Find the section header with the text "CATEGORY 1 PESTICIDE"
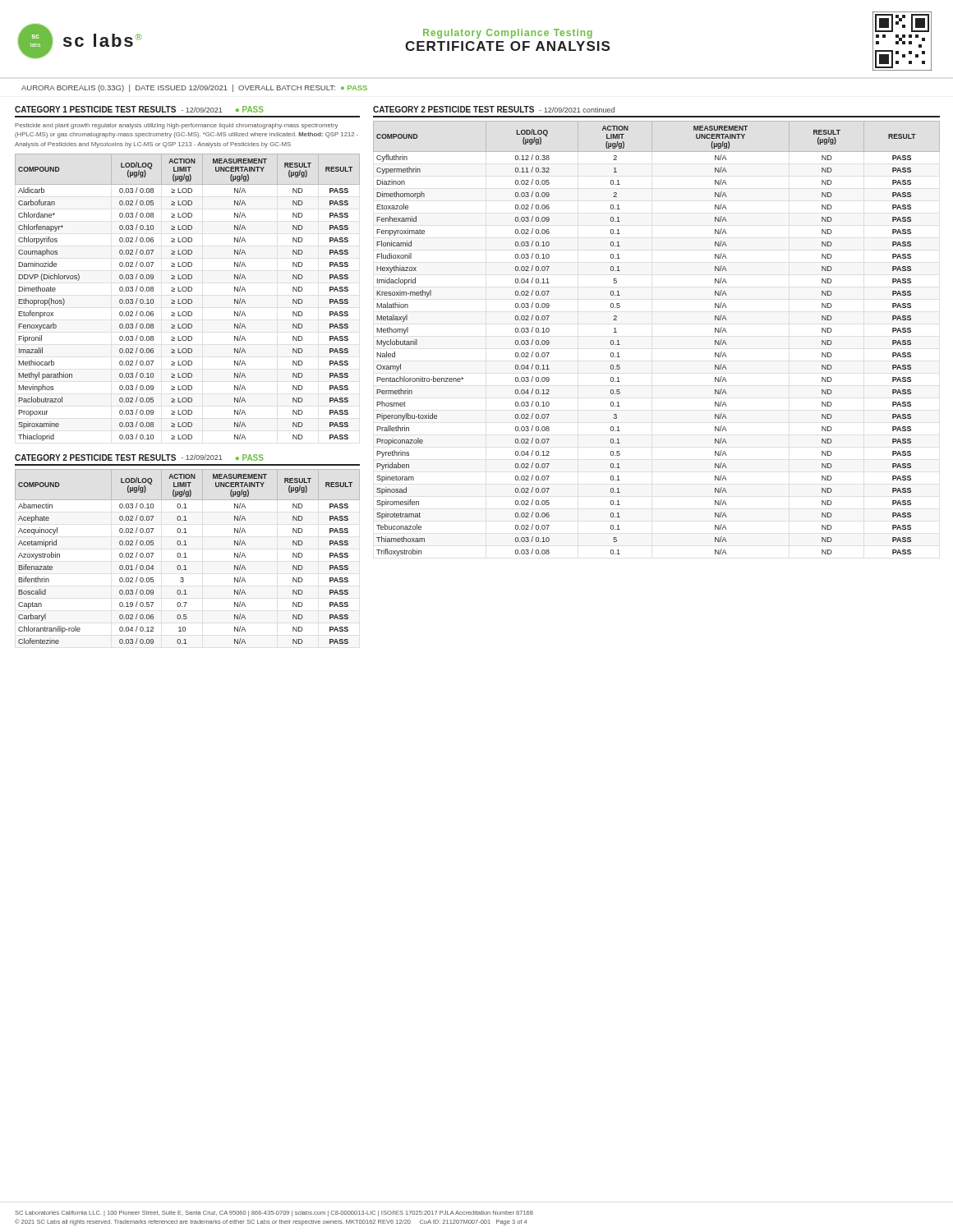This screenshot has width=953, height=1232. point(139,110)
